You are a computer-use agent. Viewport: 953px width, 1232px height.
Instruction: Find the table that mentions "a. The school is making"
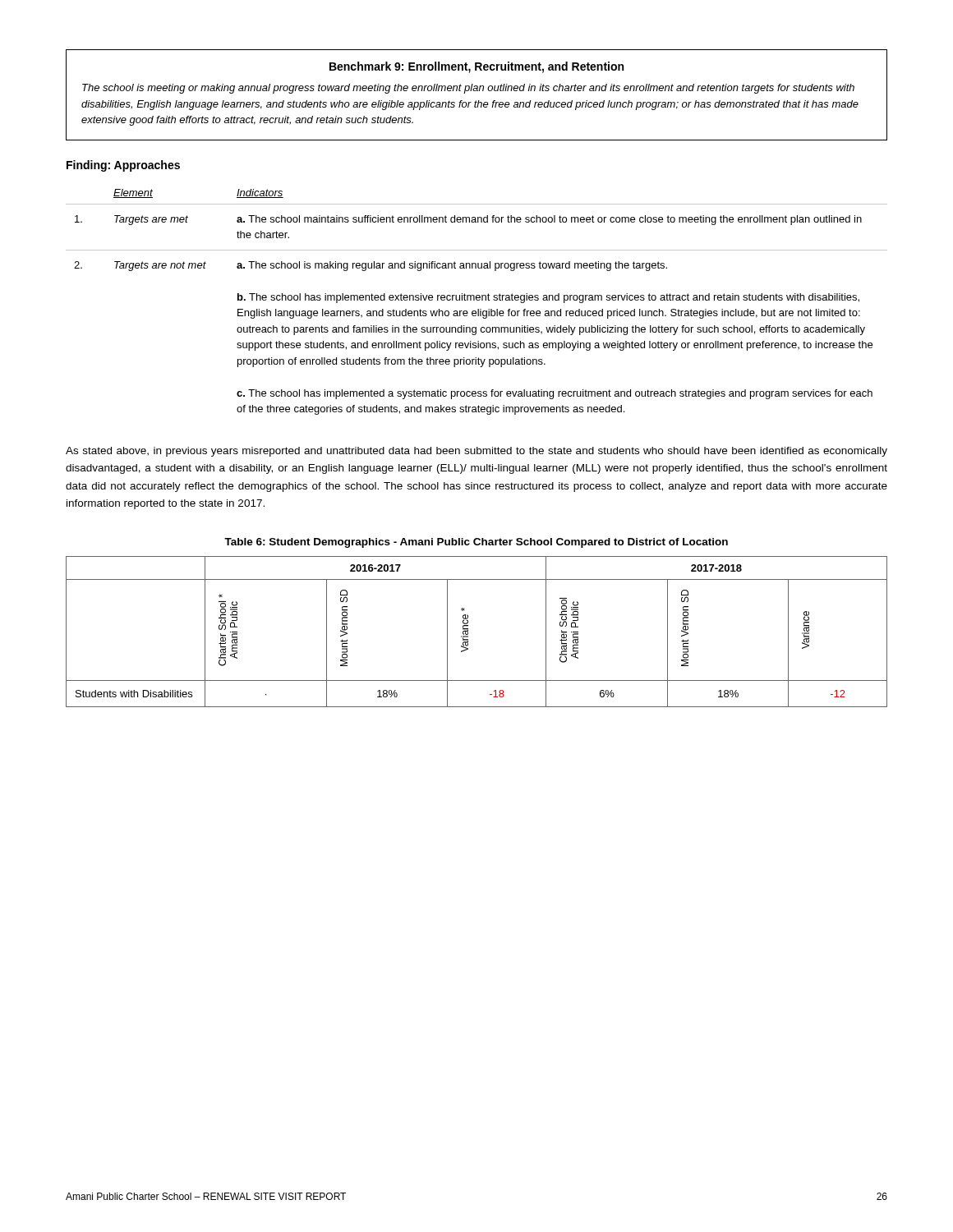[x=476, y=303]
